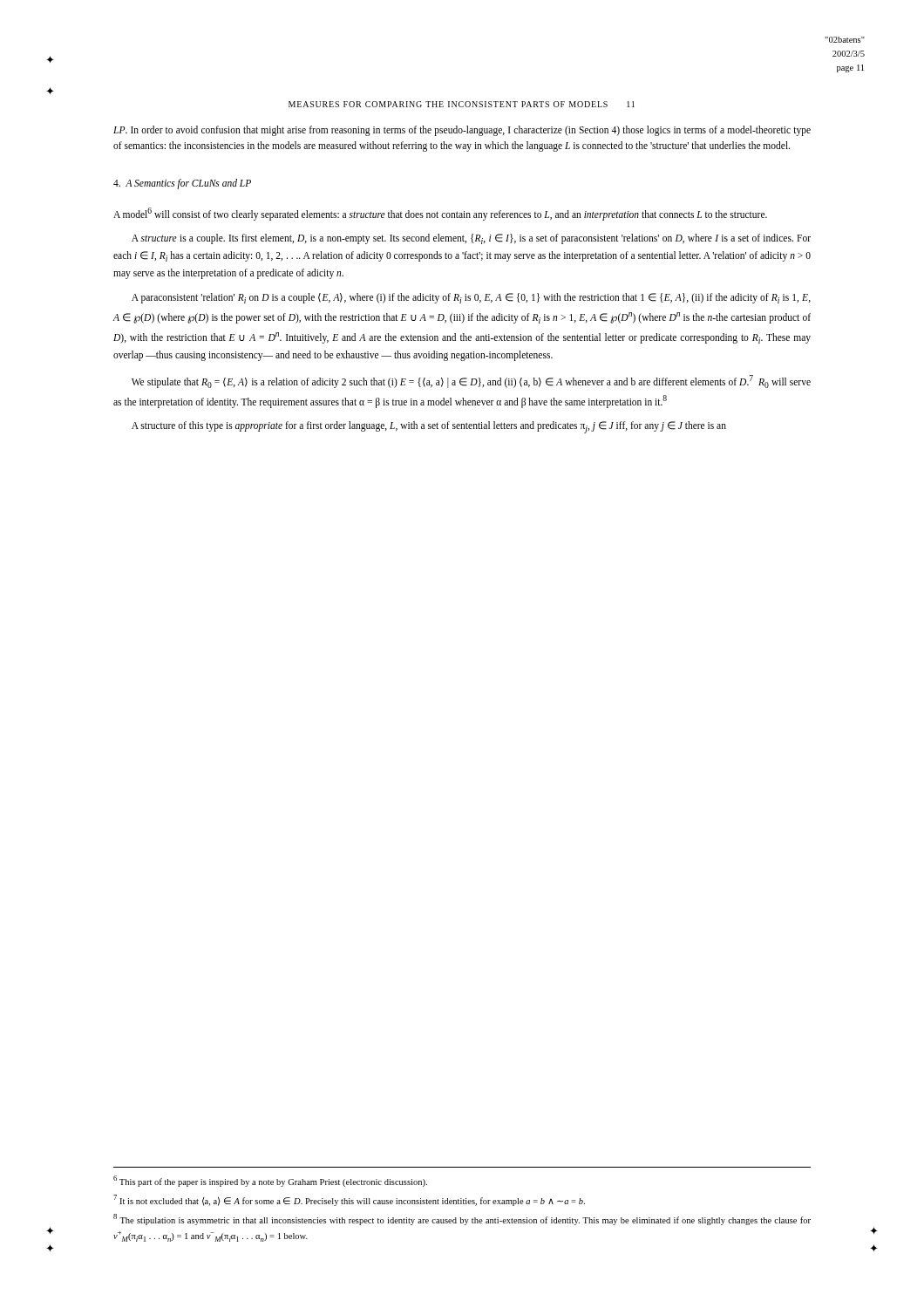
Task: Click the passage that begins "7 It is"
Action: tap(349, 1199)
